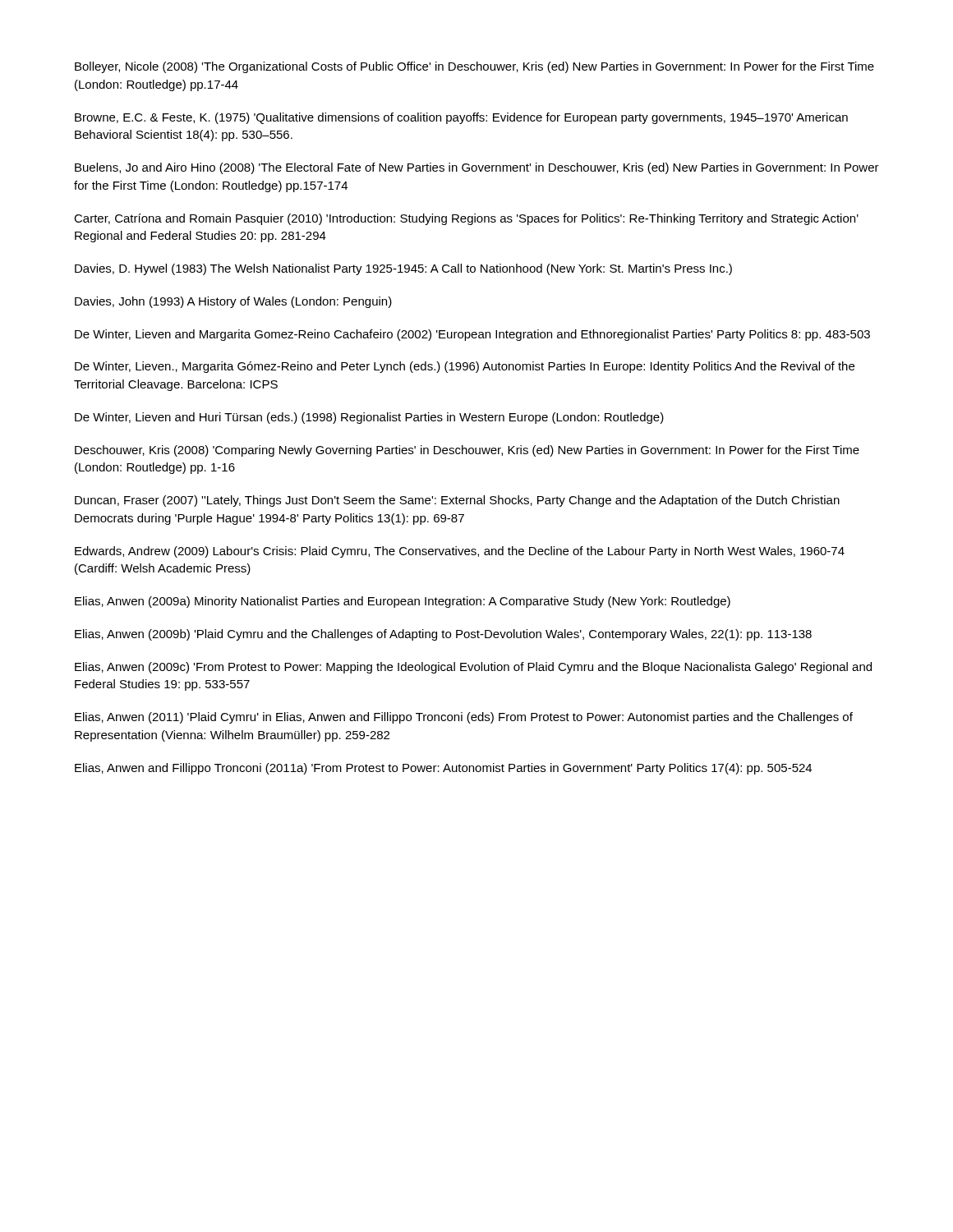Image resolution: width=953 pixels, height=1232 pixels.
Task: Find the block on this page that starts "Elias, Anwen (2009a) Minority Nationalist Parties and"
Action: 402,601
